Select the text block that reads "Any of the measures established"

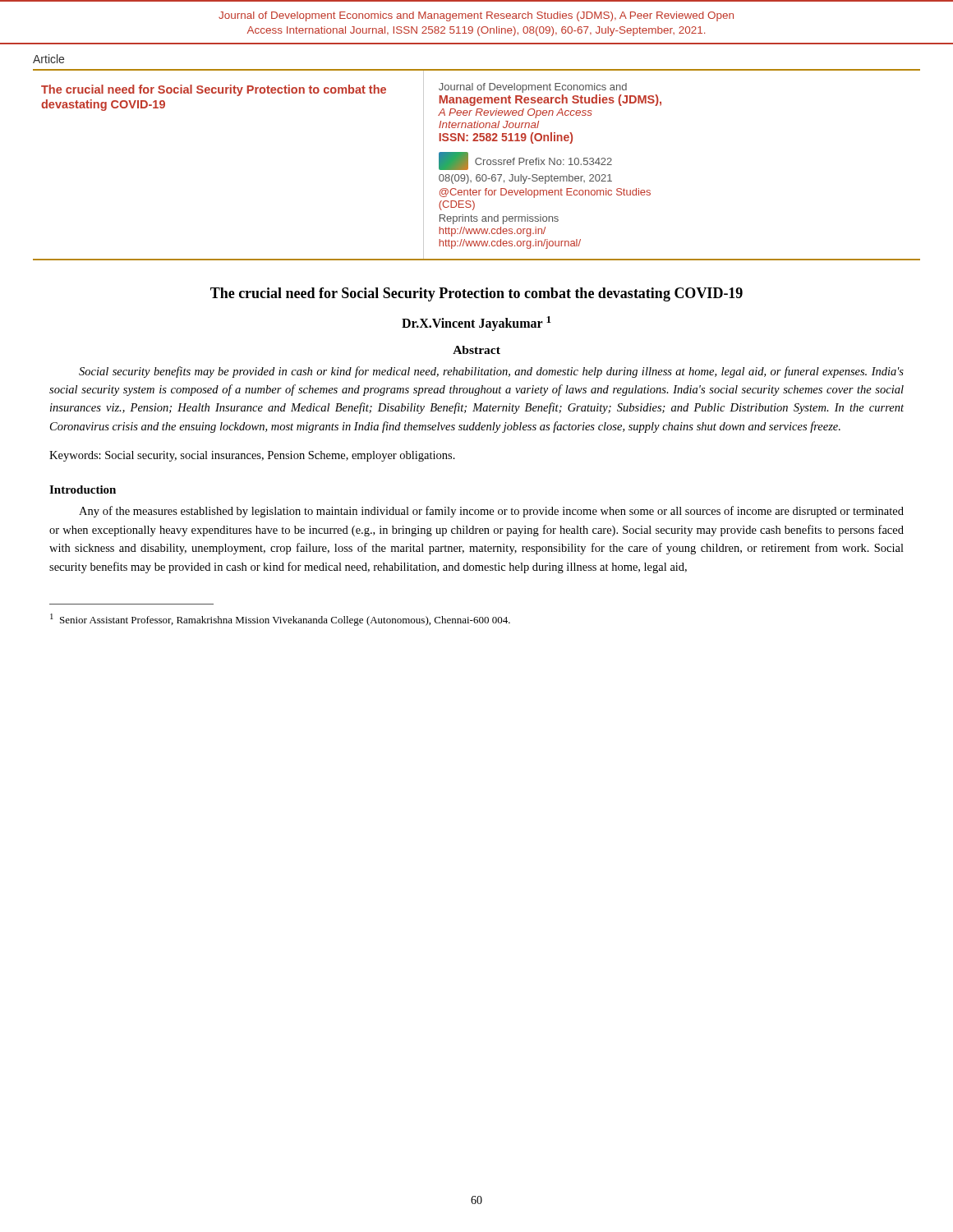pyautogui.click(x=476, y=539)
